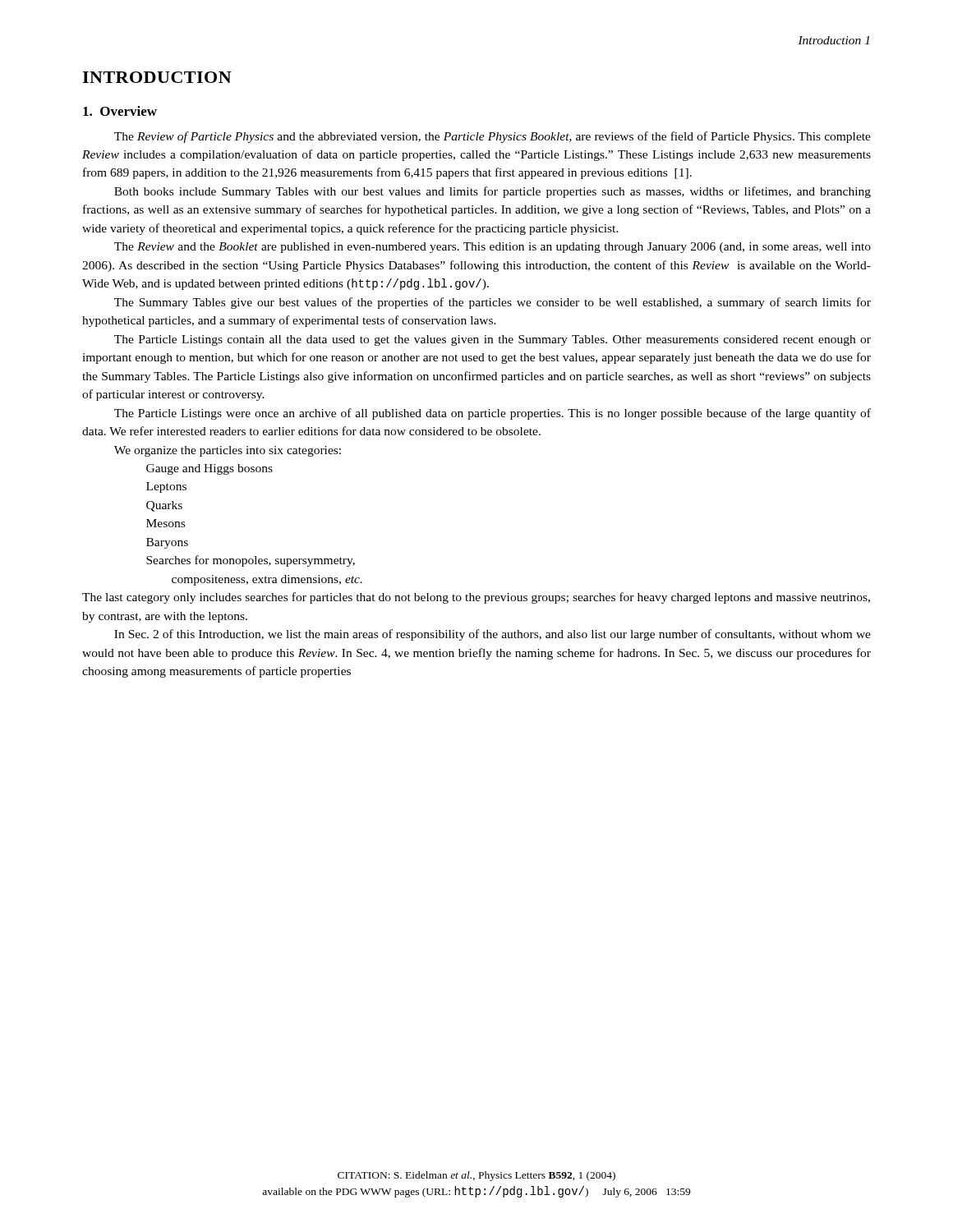Click on the text block with the text "We organize the particles"
Screen dimensions: 1232x953
pos(228,451)
